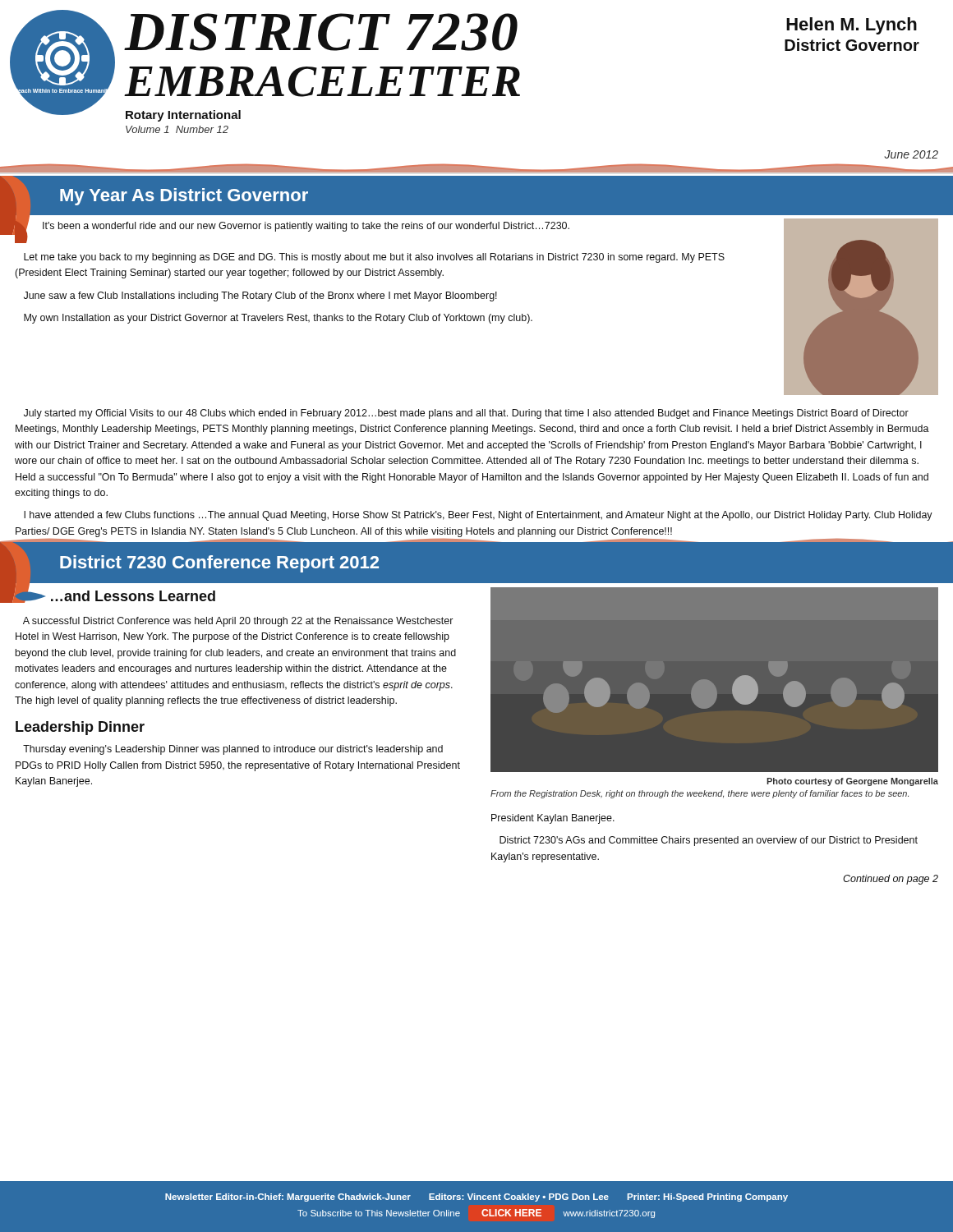Point to the element starting "Continued on page 2"
The image size is (953, 1232).
[x=891, y=879]
